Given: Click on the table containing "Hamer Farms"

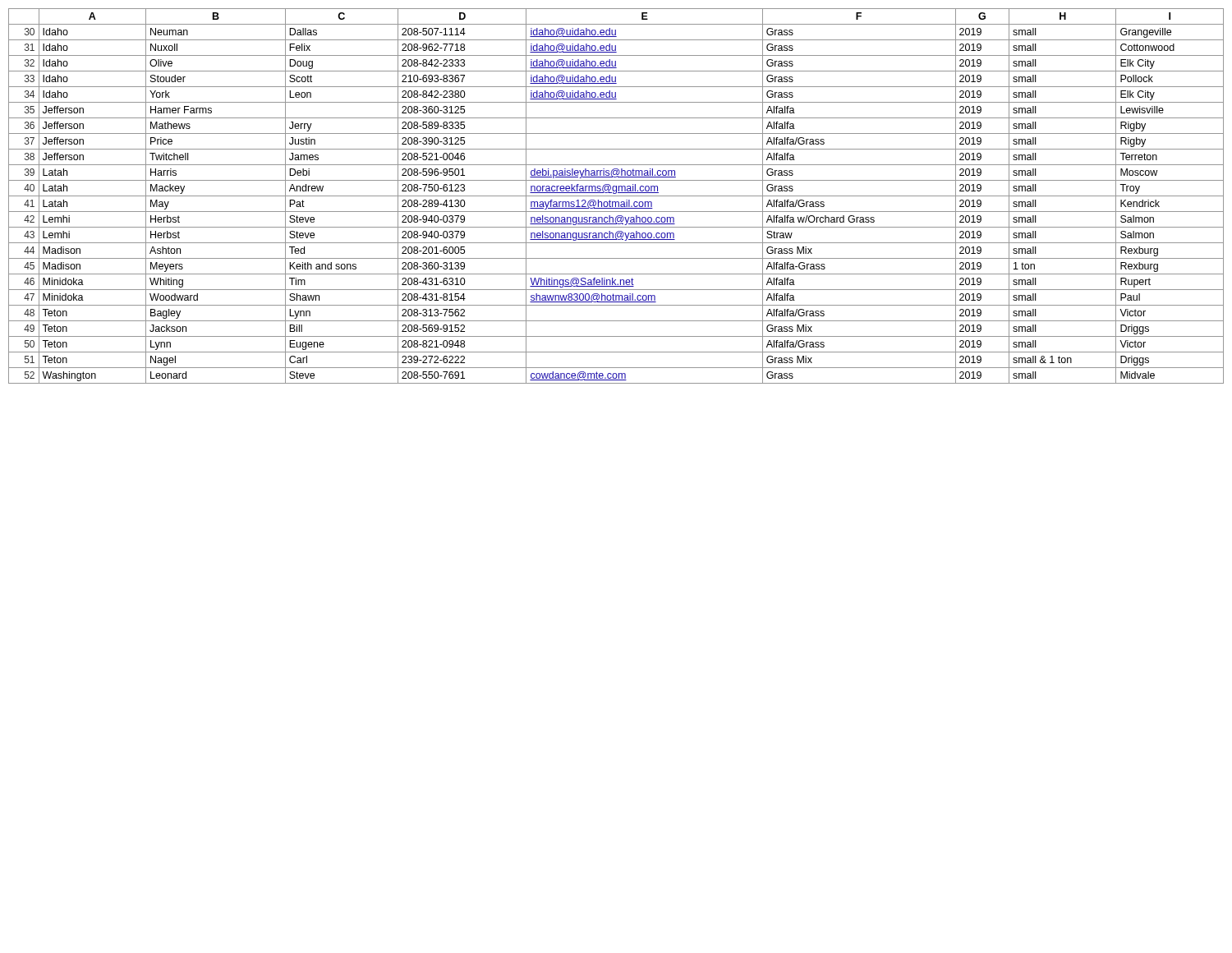Looking at the screenshot, I should click(616, 196).
